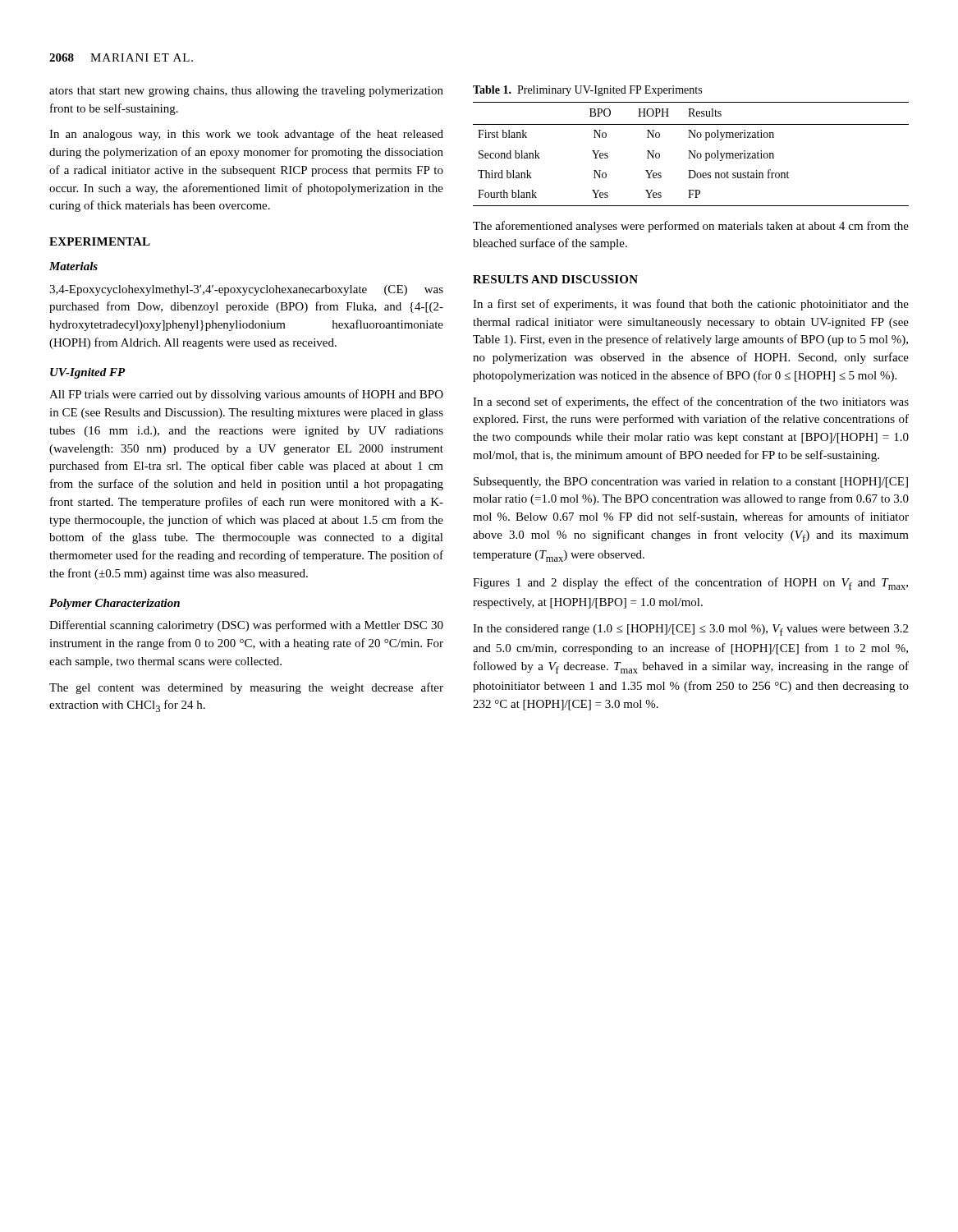Find the table that mentions "Does not sustain front"
The height and width of the screenshot is (1232, 958).
pyautogui.click(x=691, y=154)
